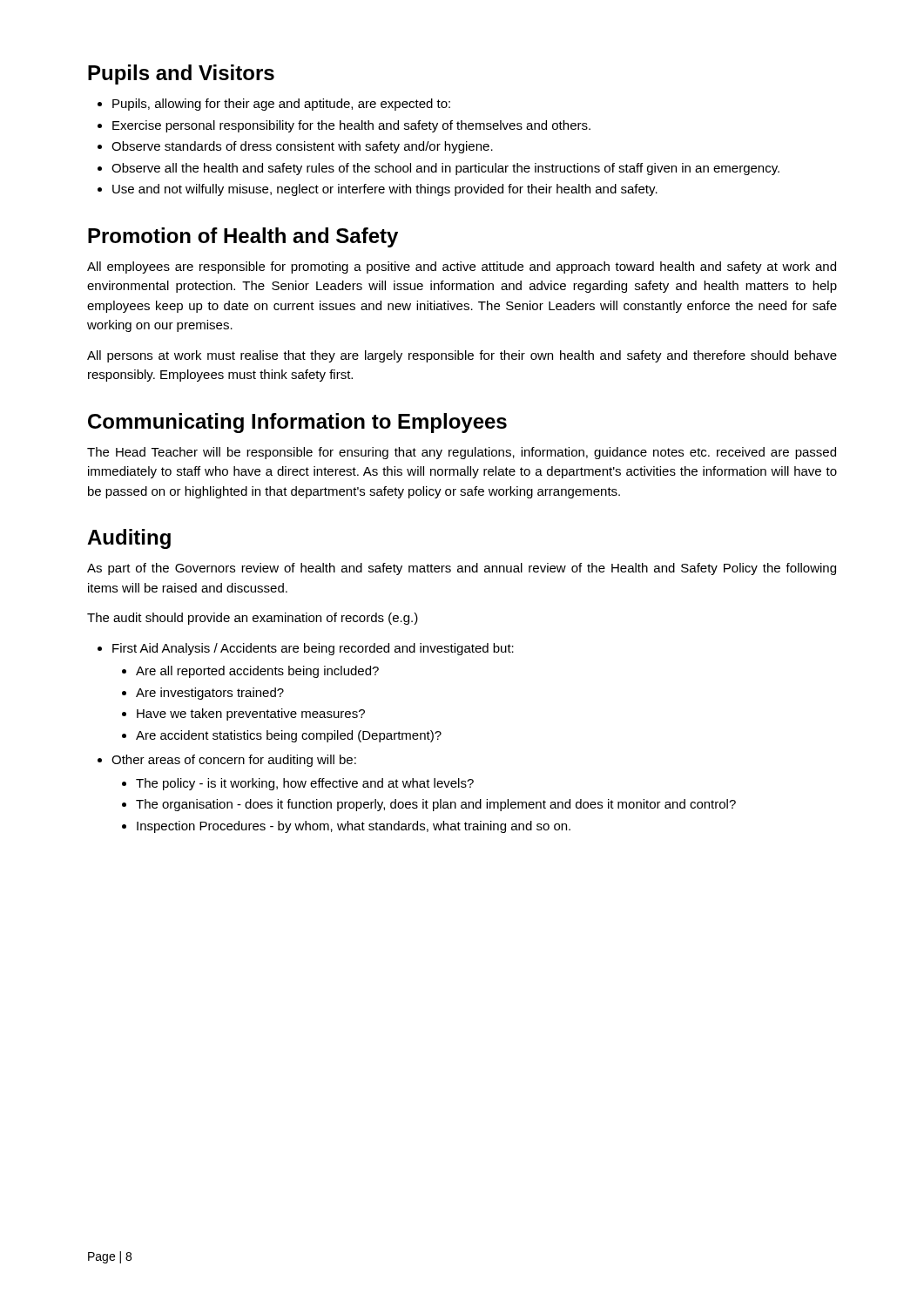Find the text block starting "All persons at work must realise that"
924x1307 pixels.
coord(462,365)
